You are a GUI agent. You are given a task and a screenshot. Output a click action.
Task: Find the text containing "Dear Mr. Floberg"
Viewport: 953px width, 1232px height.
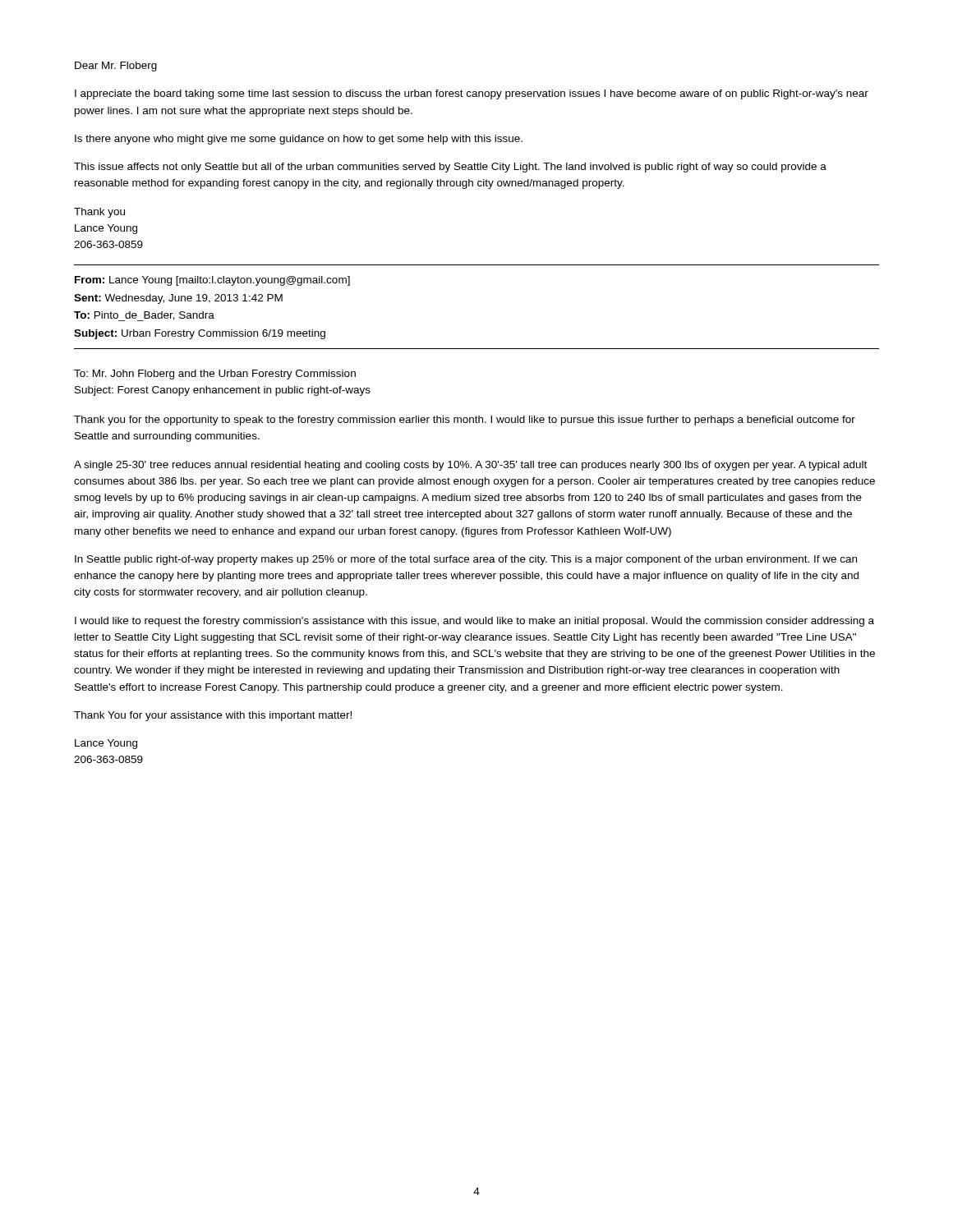pos(116,65)
